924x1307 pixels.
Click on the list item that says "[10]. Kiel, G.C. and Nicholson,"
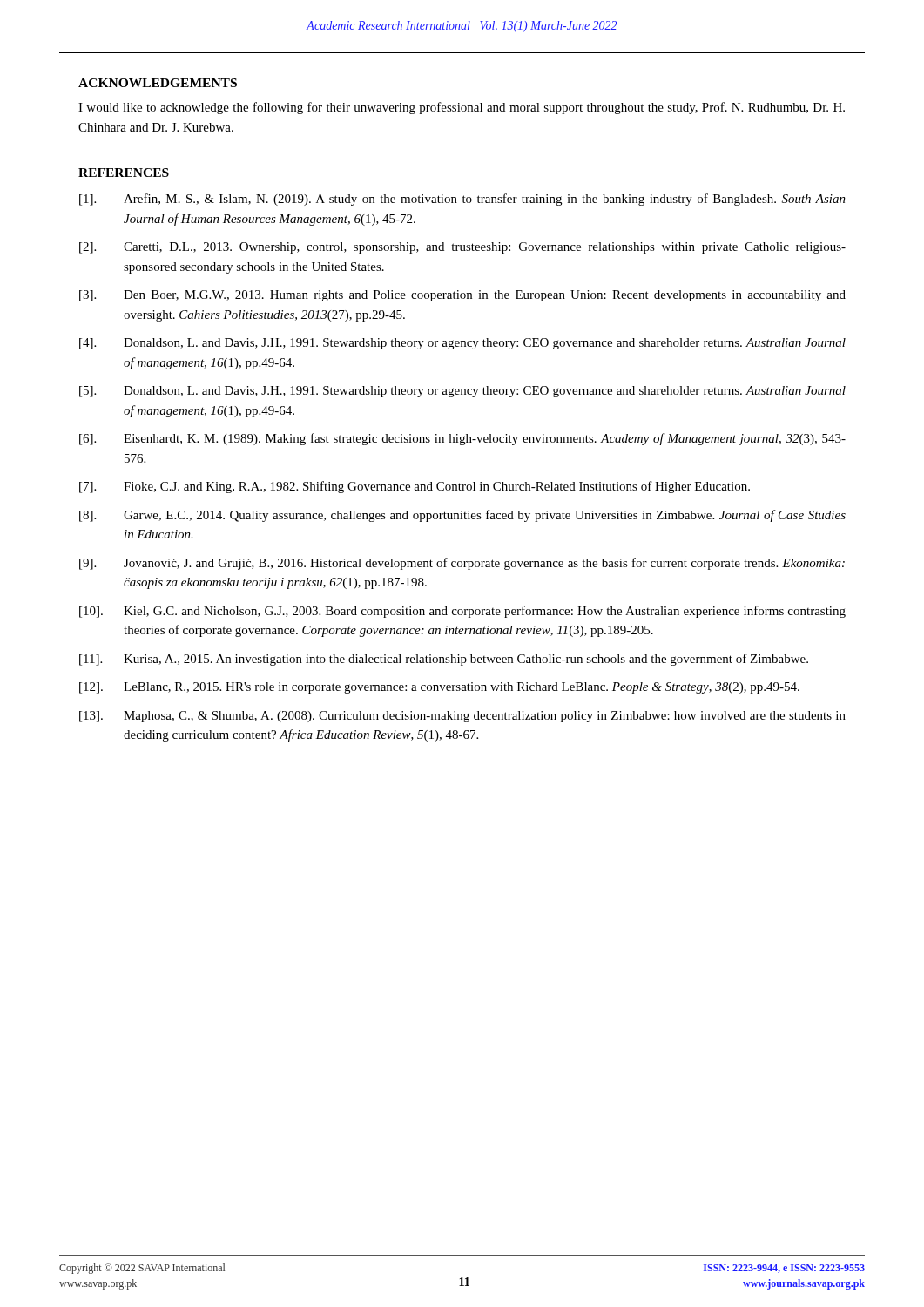(462, 620)
